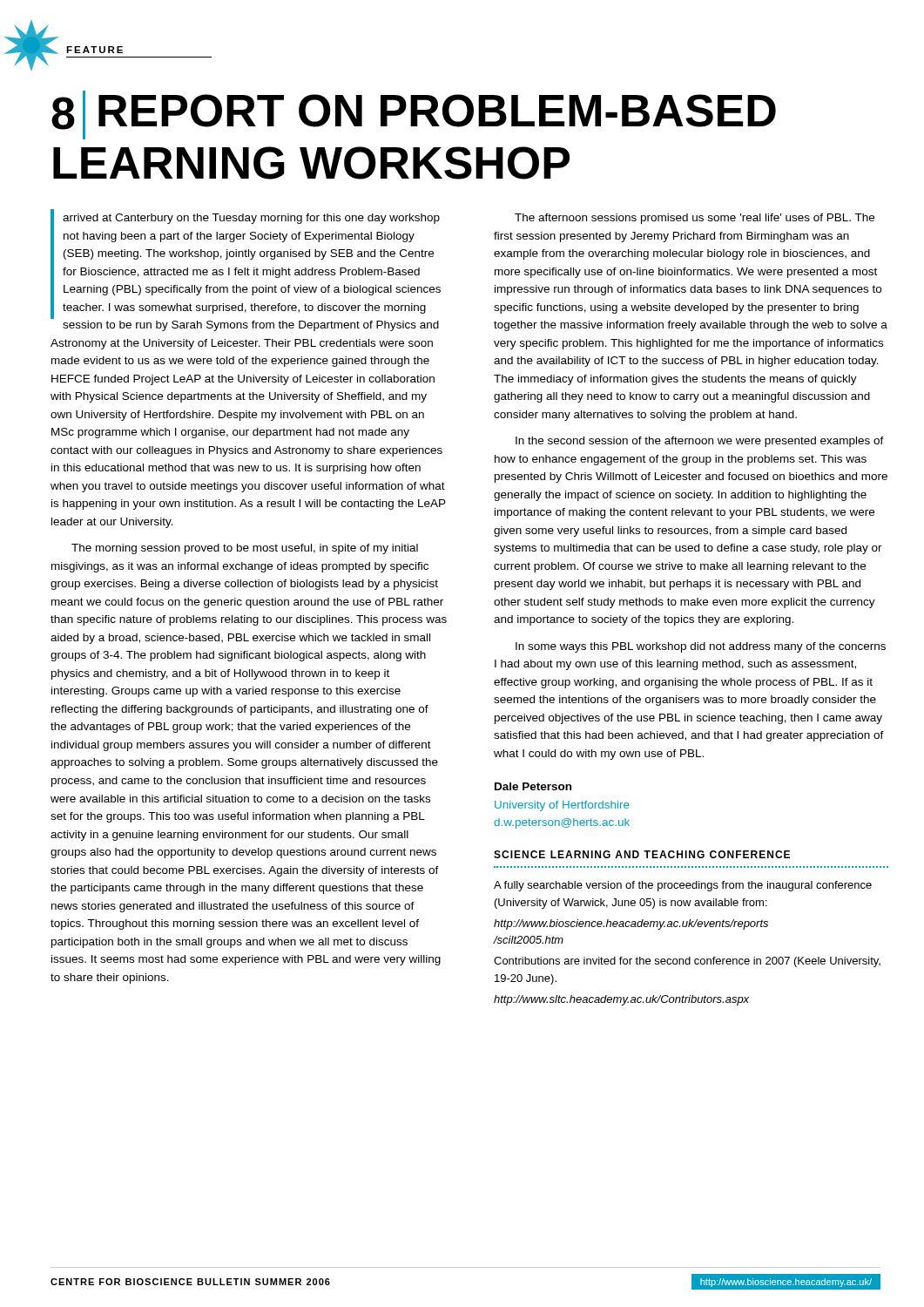Screen dimensions: 1307x924
Task: Find the block starting "8REPORT ON PROBLEM-BASEDLEARNING WORKSHOP"
Action: pyautogui.click(x=414, y=137)
